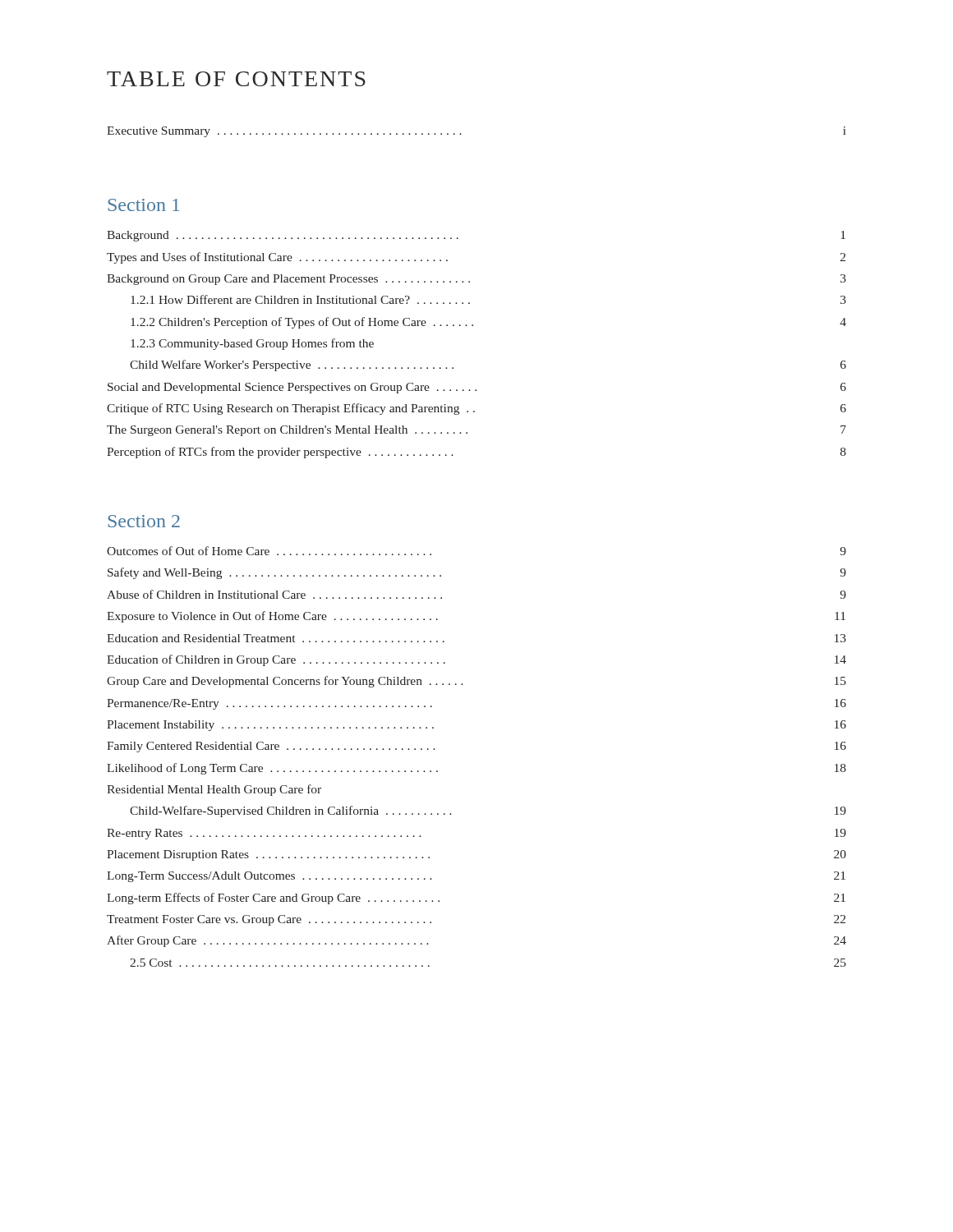Select the list item that reads "2.2 Children's Perception of Types of Out"

280,322
